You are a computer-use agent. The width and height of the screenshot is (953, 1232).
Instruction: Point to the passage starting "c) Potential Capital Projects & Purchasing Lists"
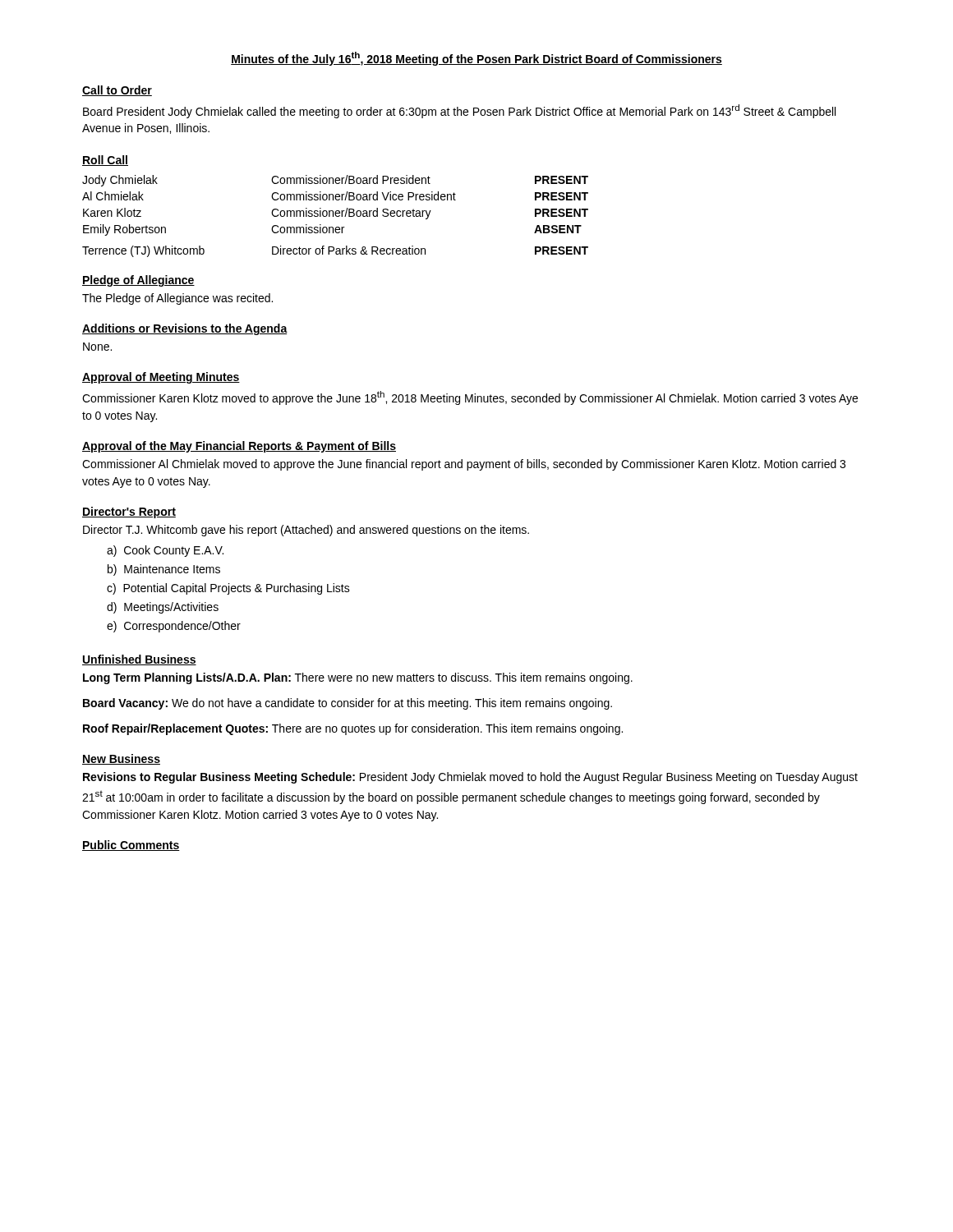[228, 588]
